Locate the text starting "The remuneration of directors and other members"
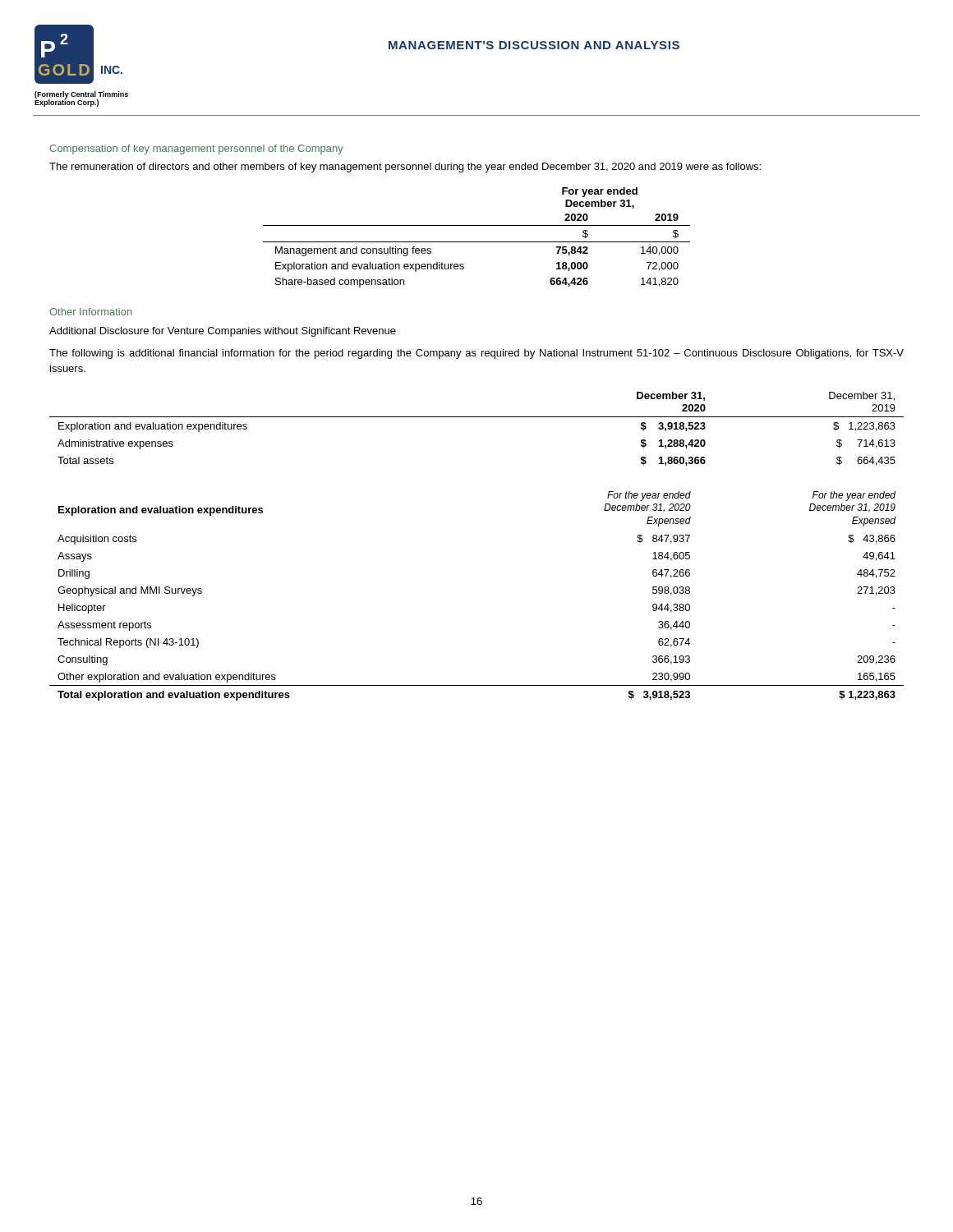 coord(406,166)
